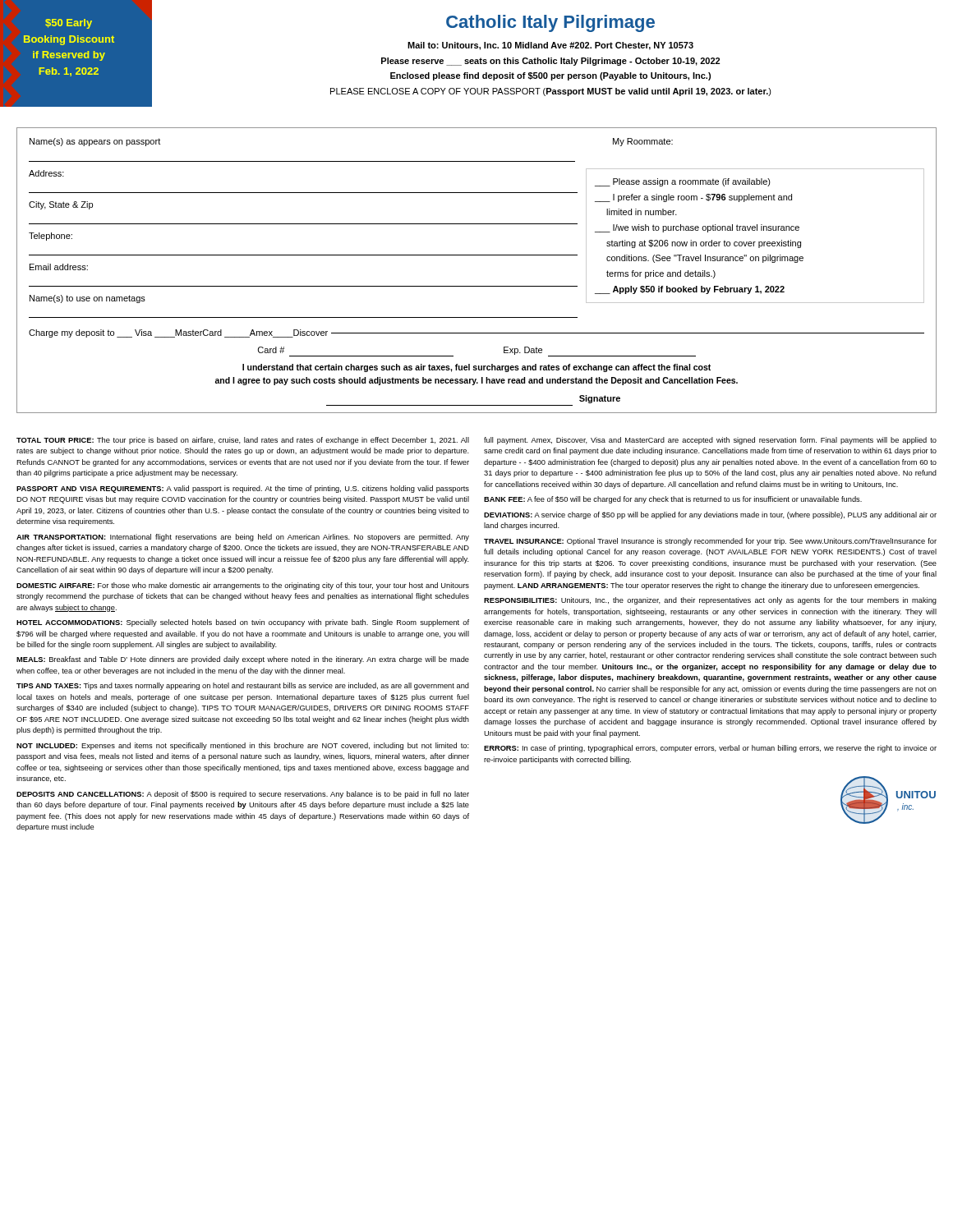Locate the block of text that opens with "TOTAL TOUR PRICE:"

coord(243,634)
